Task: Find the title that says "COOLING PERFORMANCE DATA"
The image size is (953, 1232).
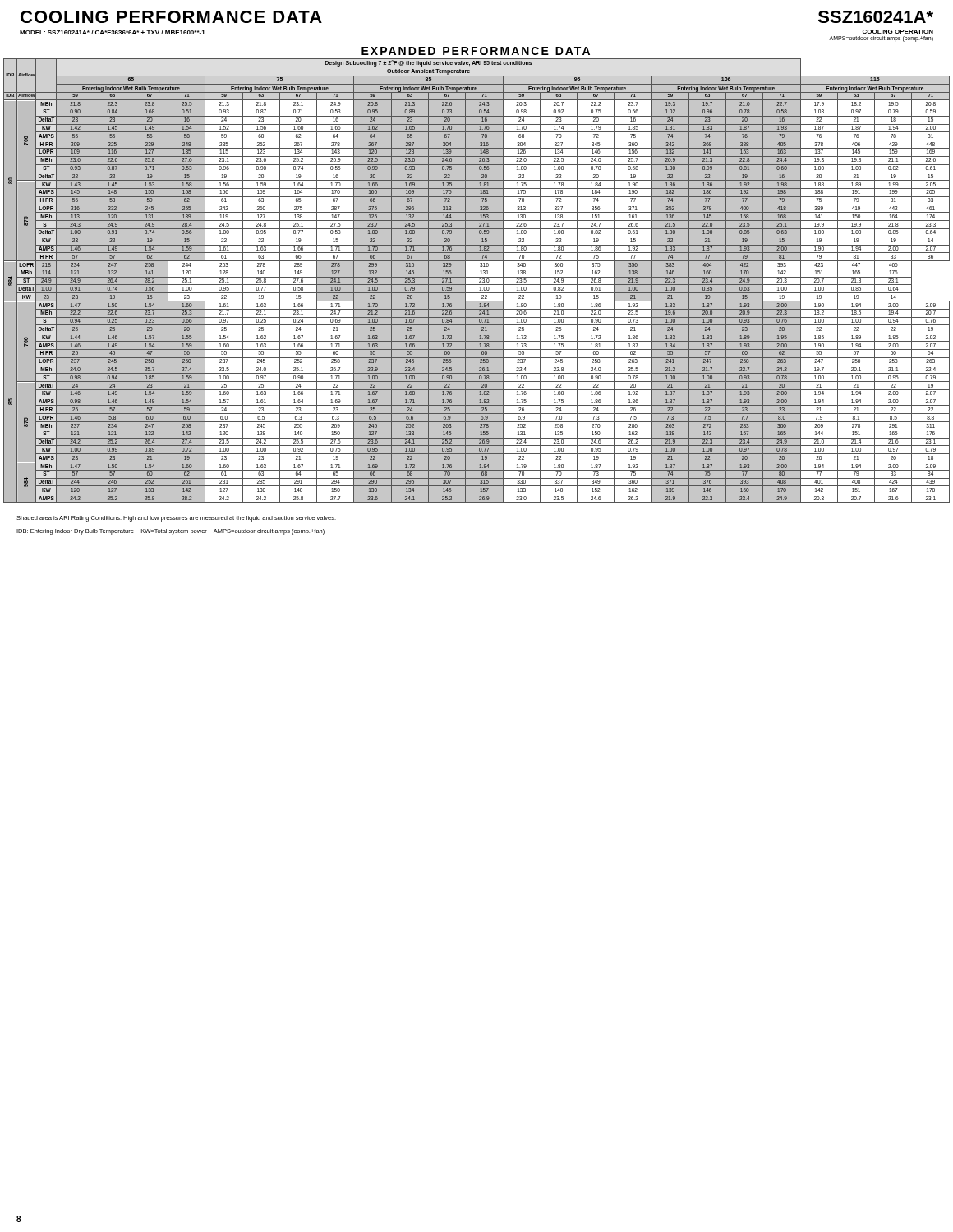Action: (x=171, y=17)
